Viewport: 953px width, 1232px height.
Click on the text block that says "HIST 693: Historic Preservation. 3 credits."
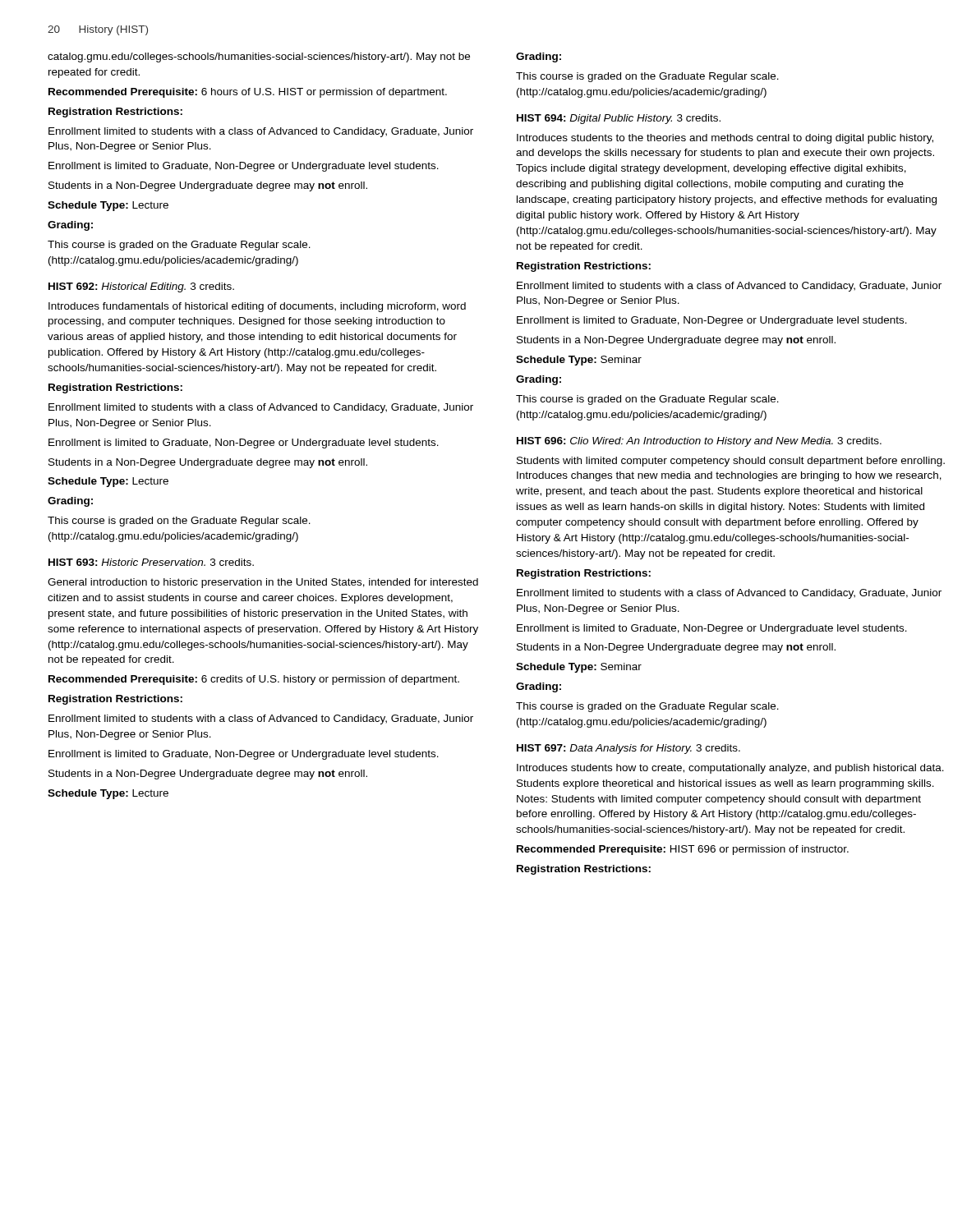pyautogui.click(x=265, y=612)
